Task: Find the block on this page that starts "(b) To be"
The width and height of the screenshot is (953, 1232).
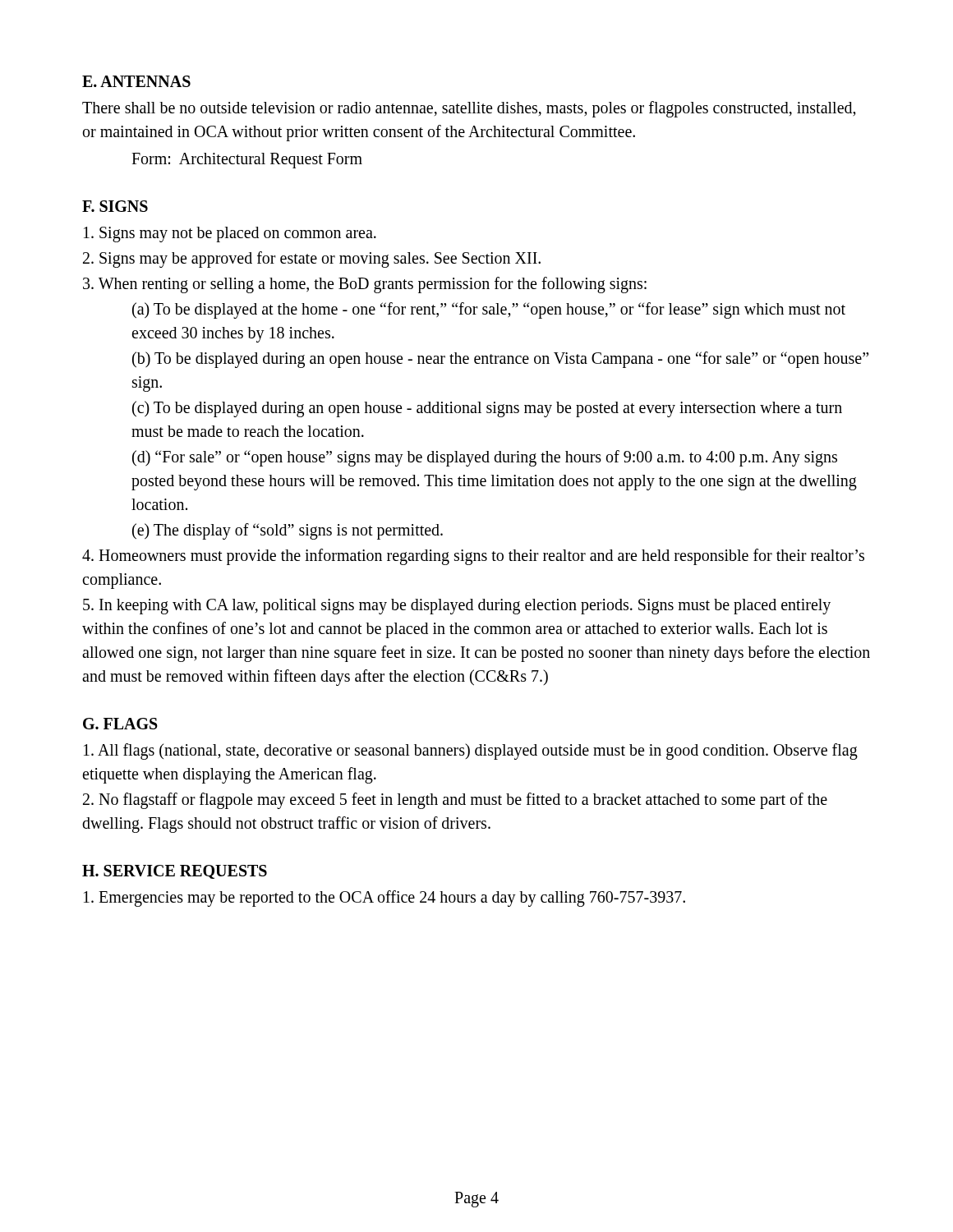Action: pos(500,370)
